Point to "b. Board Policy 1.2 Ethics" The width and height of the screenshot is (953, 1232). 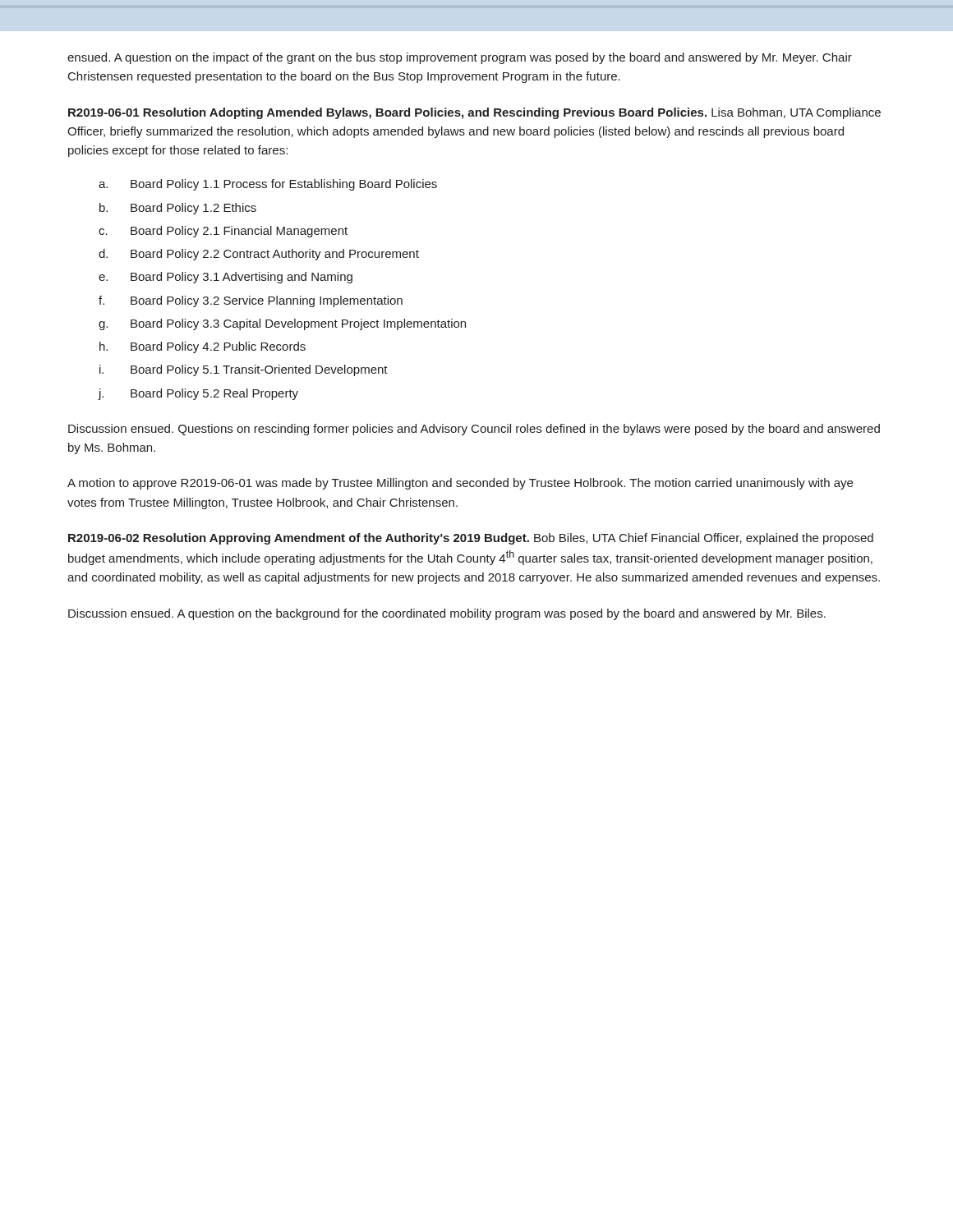pyautogui.click(x=178, y=209)
